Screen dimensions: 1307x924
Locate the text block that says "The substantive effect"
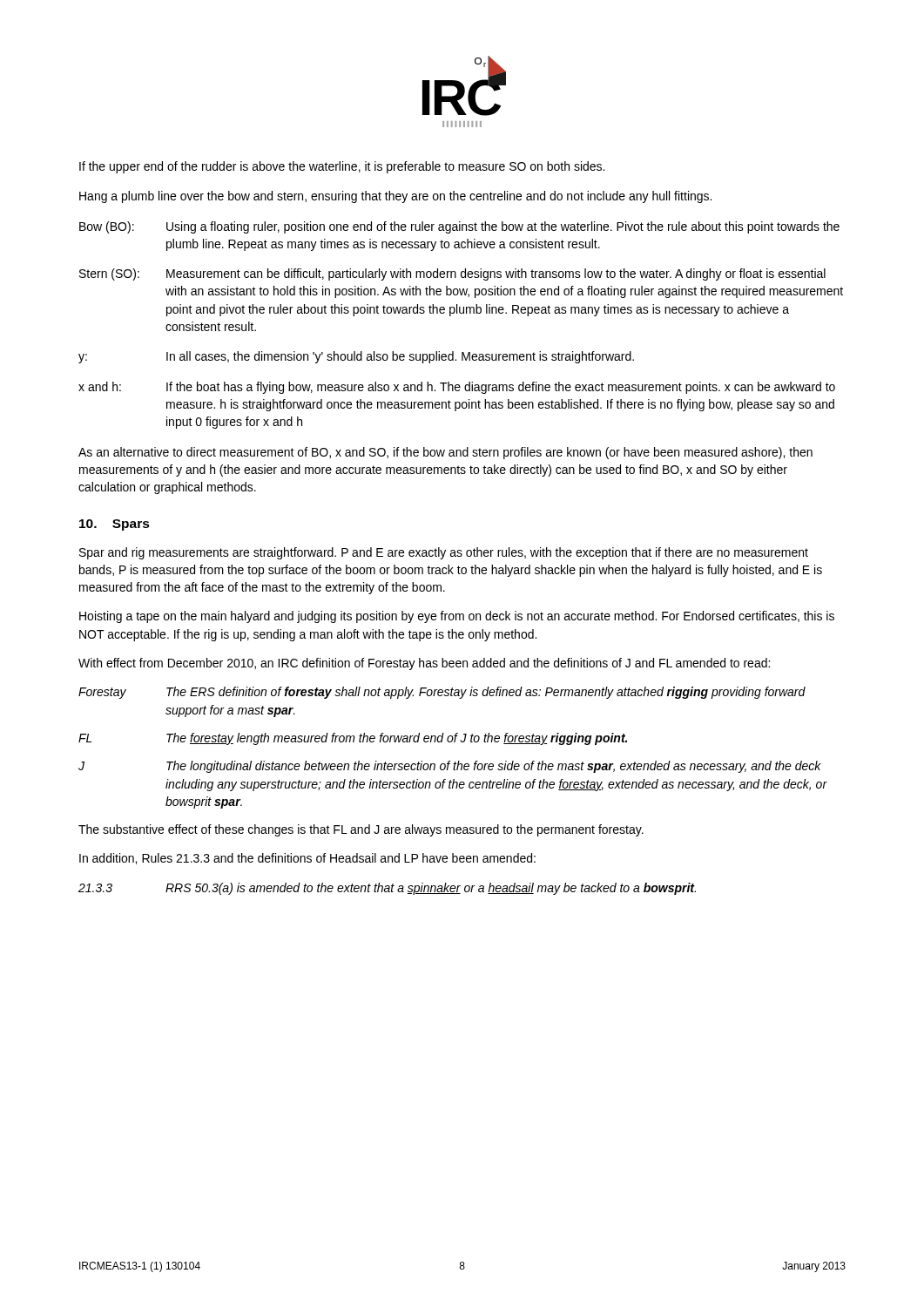(x=361, y=830)
